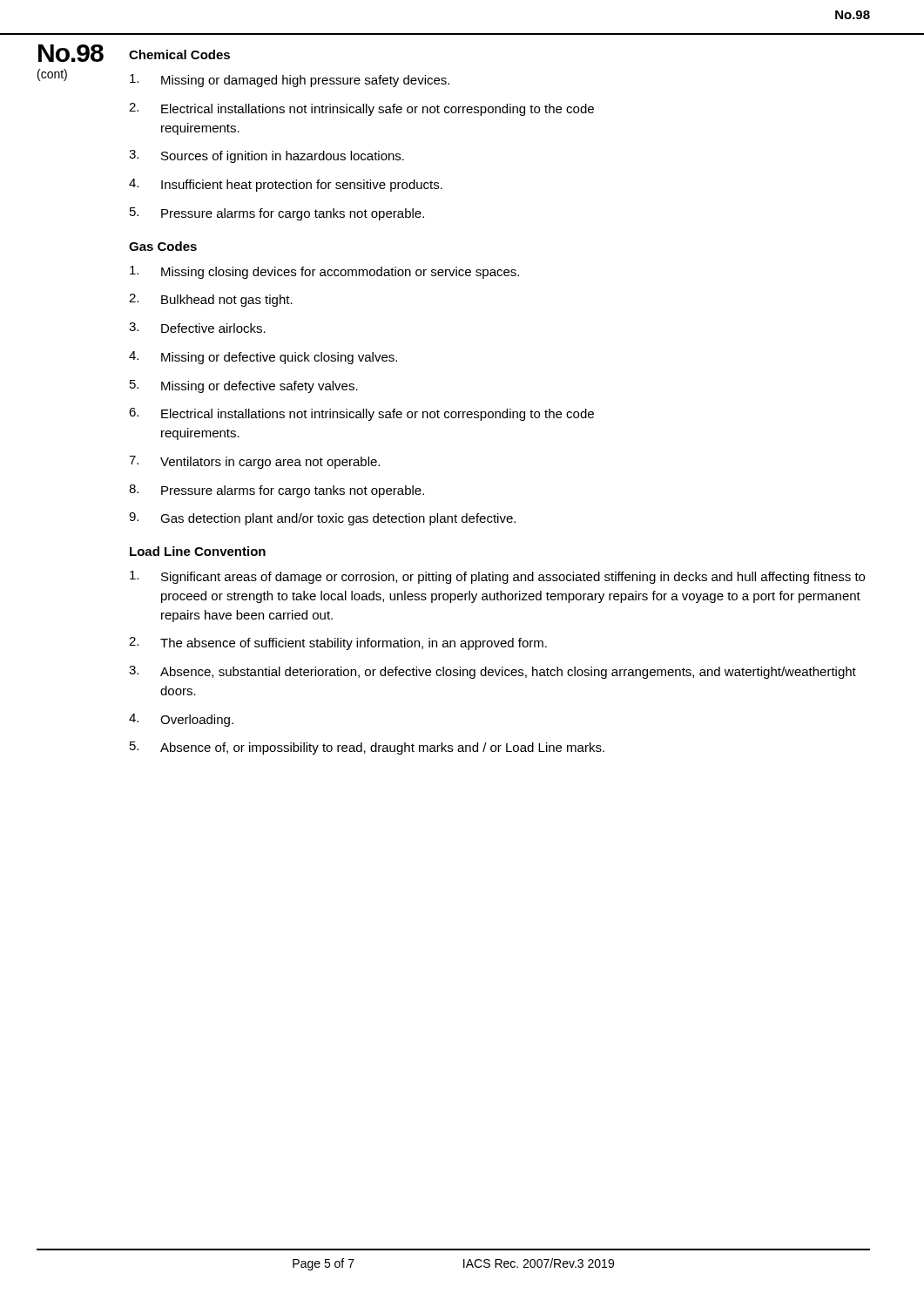Locate the list item containing "2. The absence"
Viewport: 924px width, 1307px height.
point(338,643)
